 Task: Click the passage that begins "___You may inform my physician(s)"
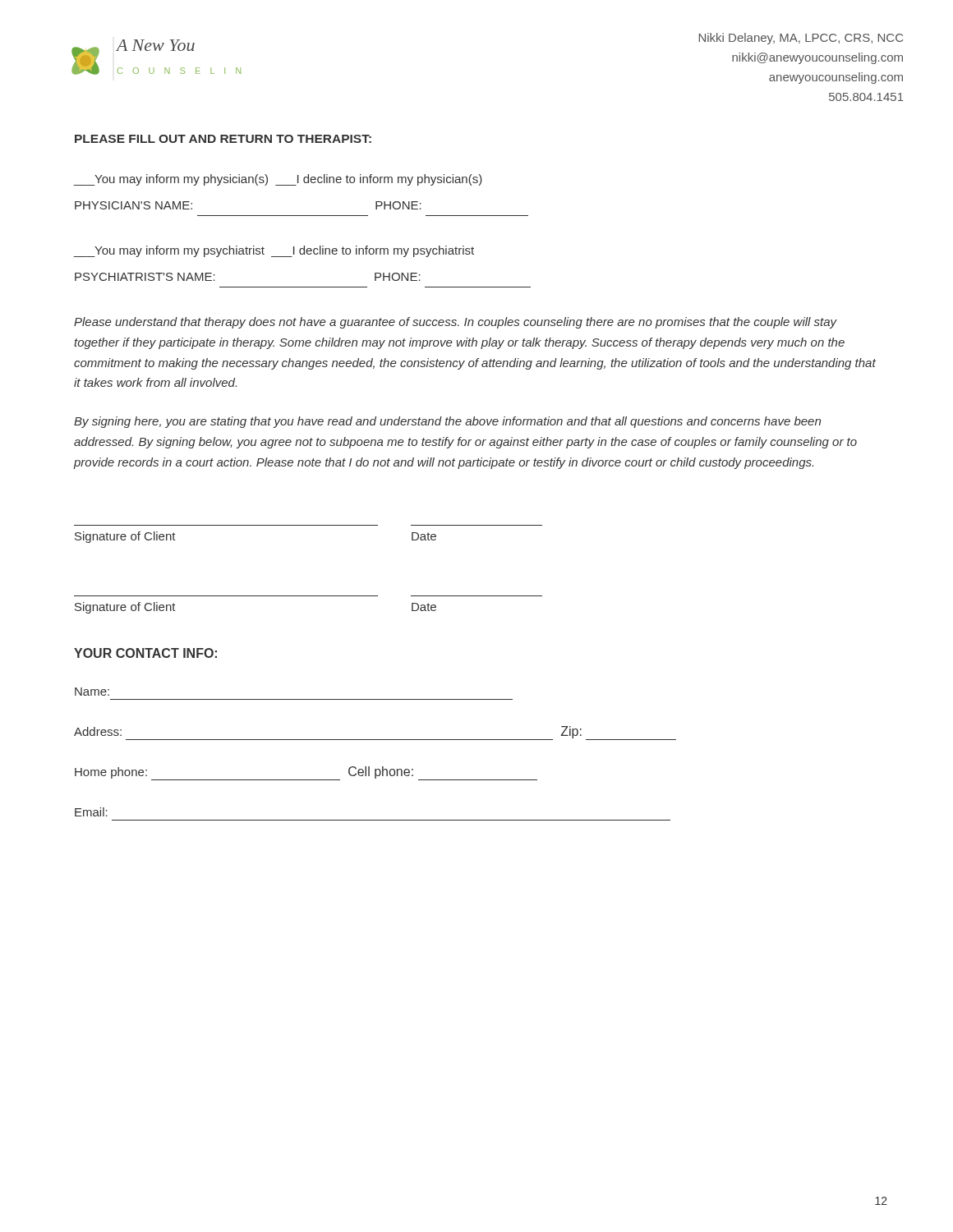coord(476,193)
